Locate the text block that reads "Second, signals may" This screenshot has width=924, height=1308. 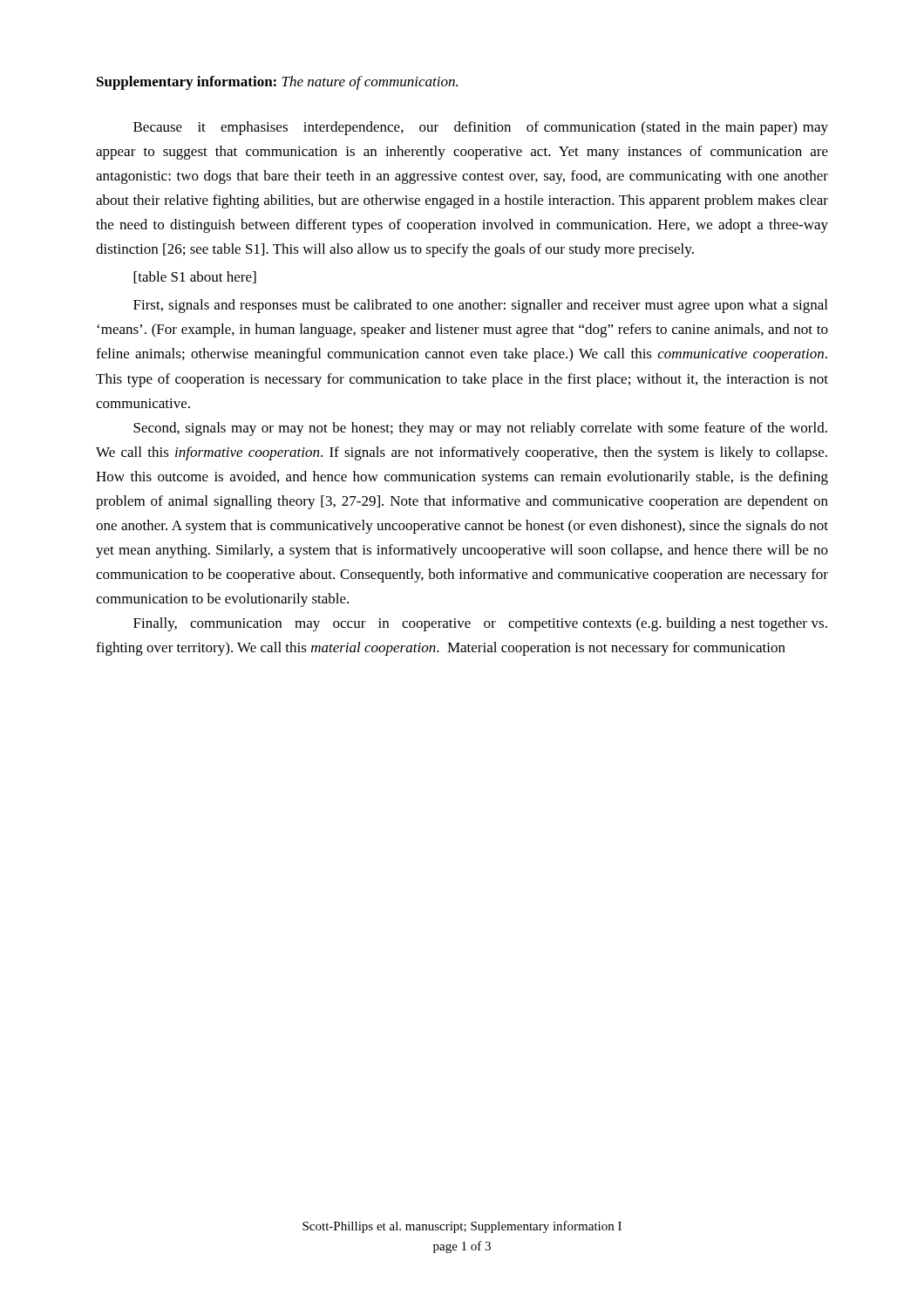(462, 513)
